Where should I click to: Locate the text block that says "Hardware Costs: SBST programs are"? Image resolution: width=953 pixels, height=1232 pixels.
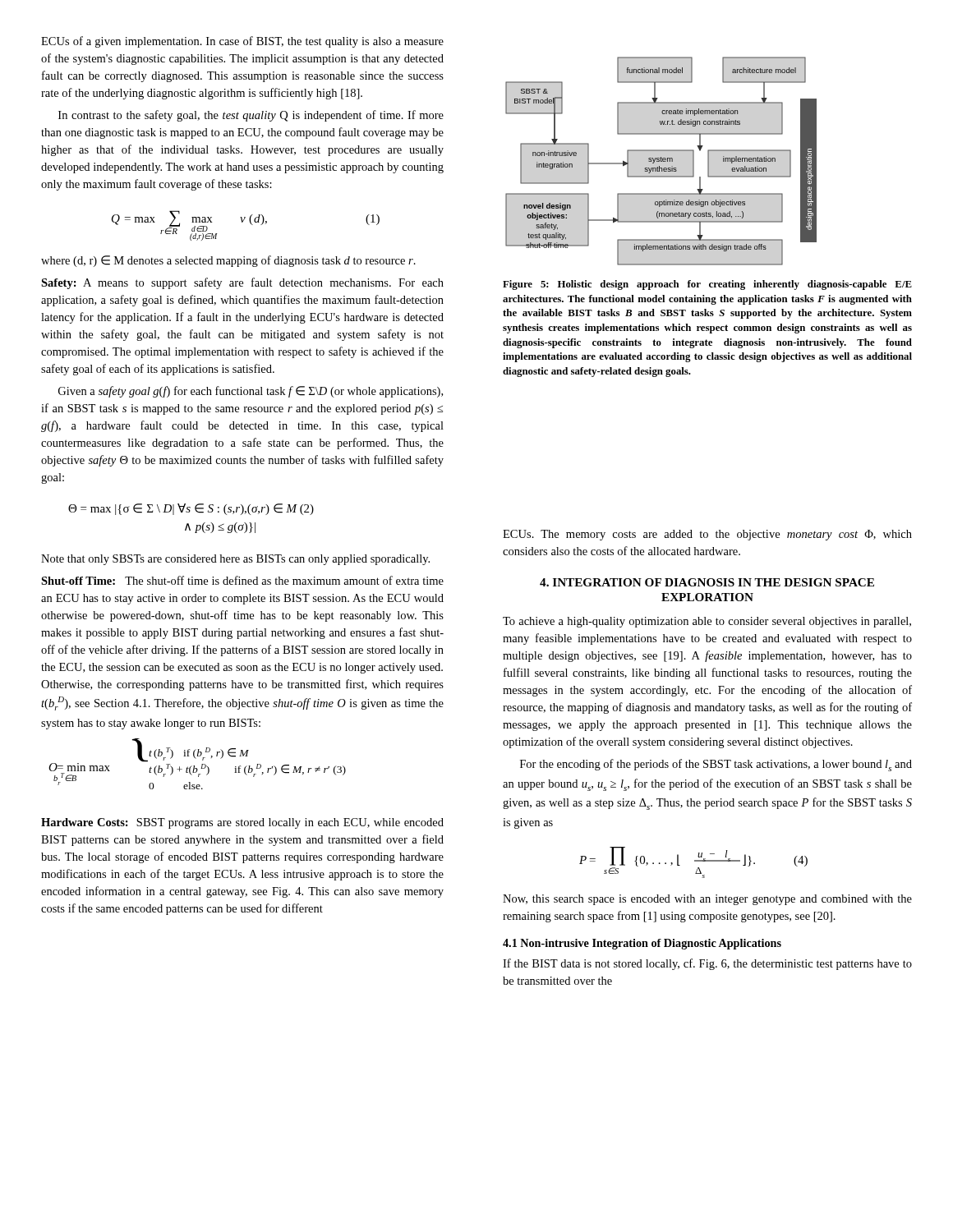click(x=242, y=866)
